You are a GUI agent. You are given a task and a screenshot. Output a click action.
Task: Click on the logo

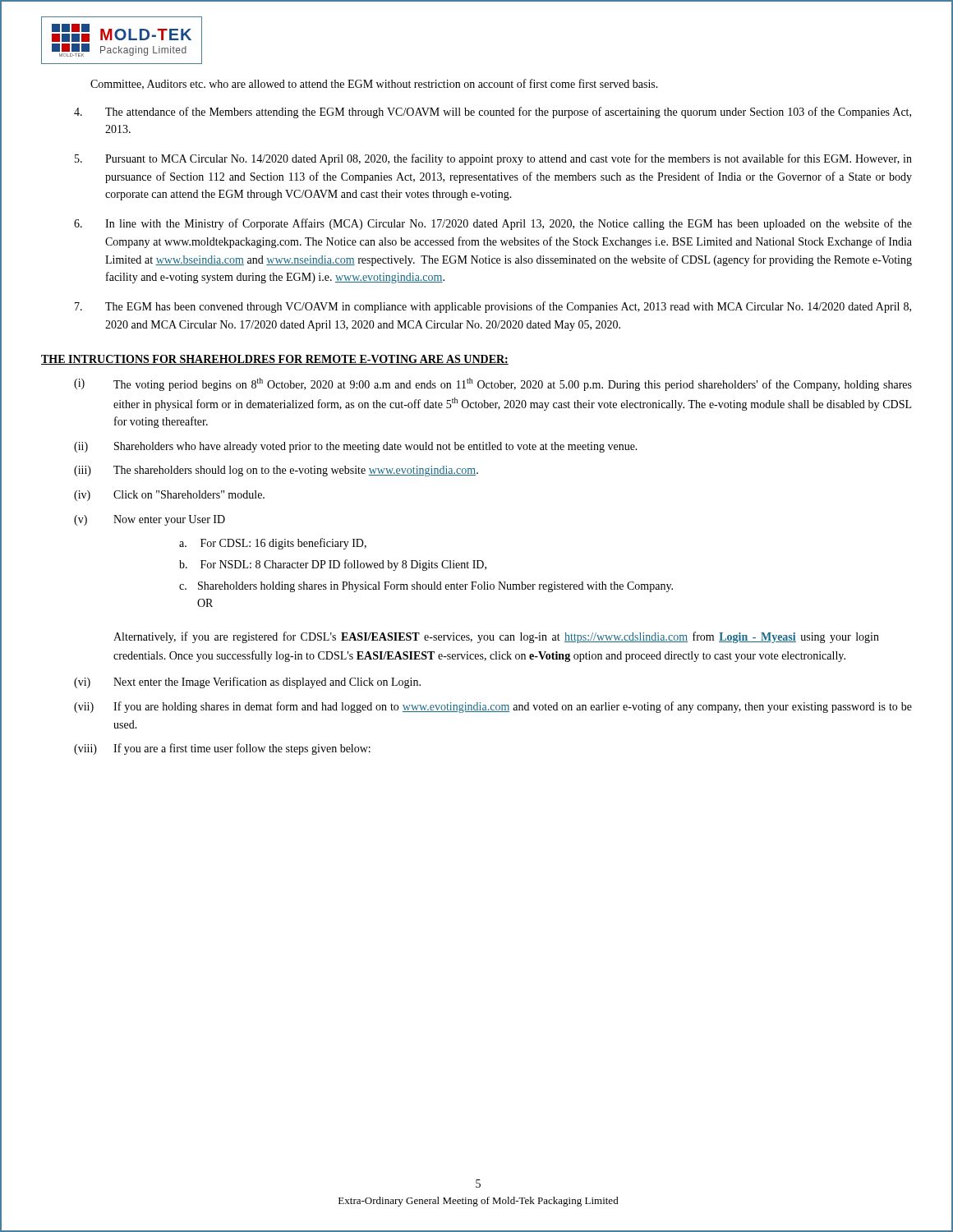coord(476,40)
